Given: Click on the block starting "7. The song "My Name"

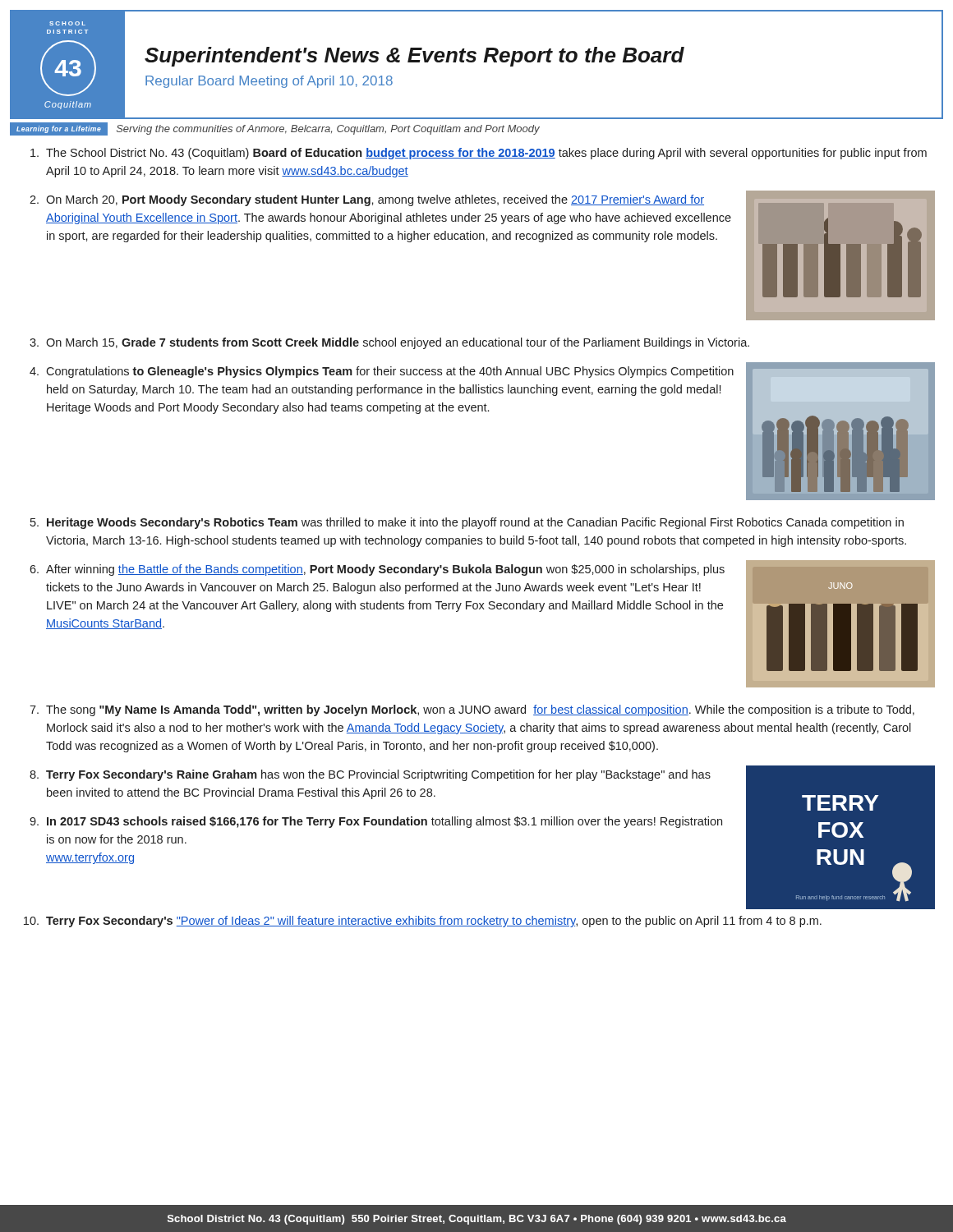Looking at the screenshot, I should 476,728.
